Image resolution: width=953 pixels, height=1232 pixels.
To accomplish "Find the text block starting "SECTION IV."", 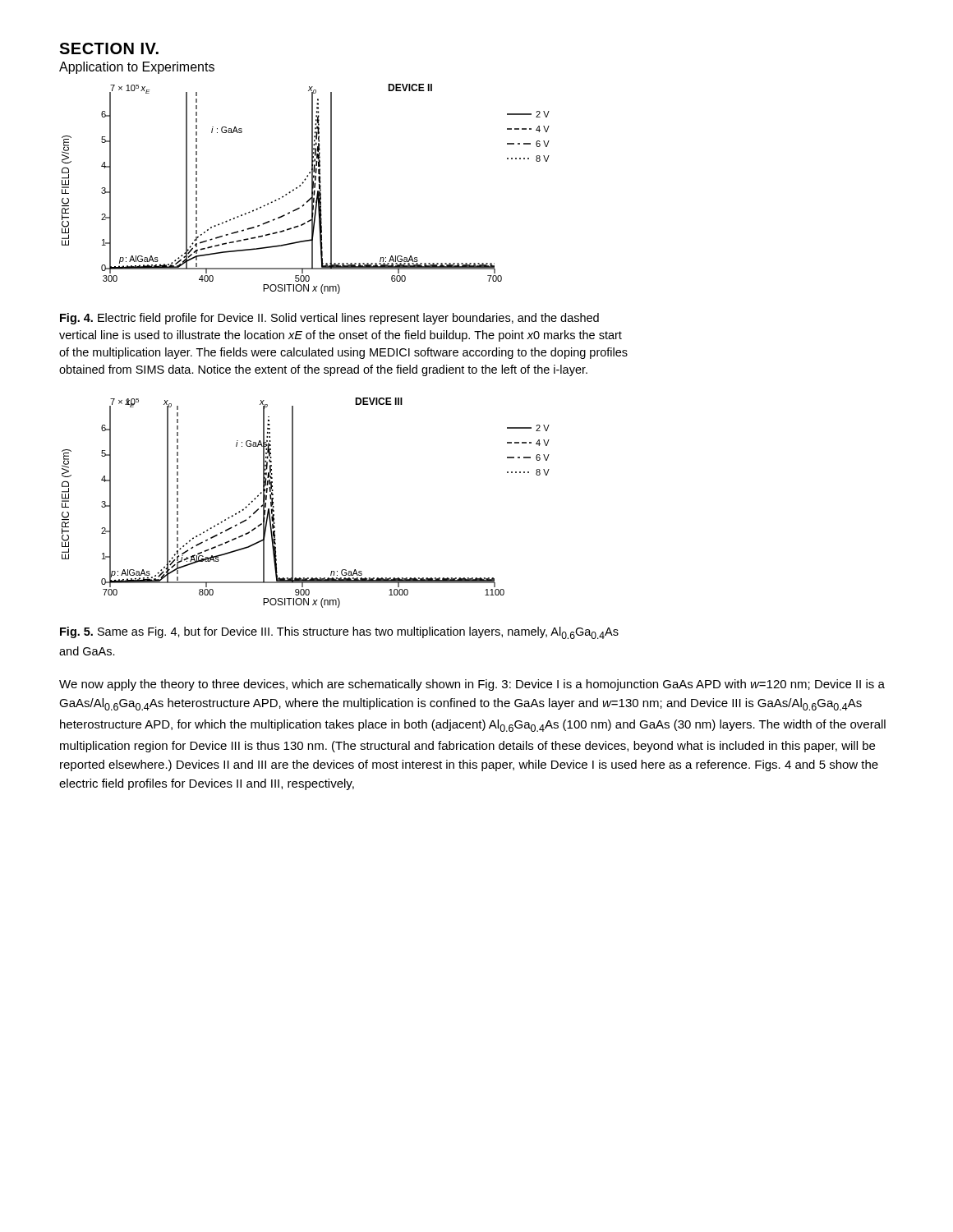I will [x=109, y=48].
